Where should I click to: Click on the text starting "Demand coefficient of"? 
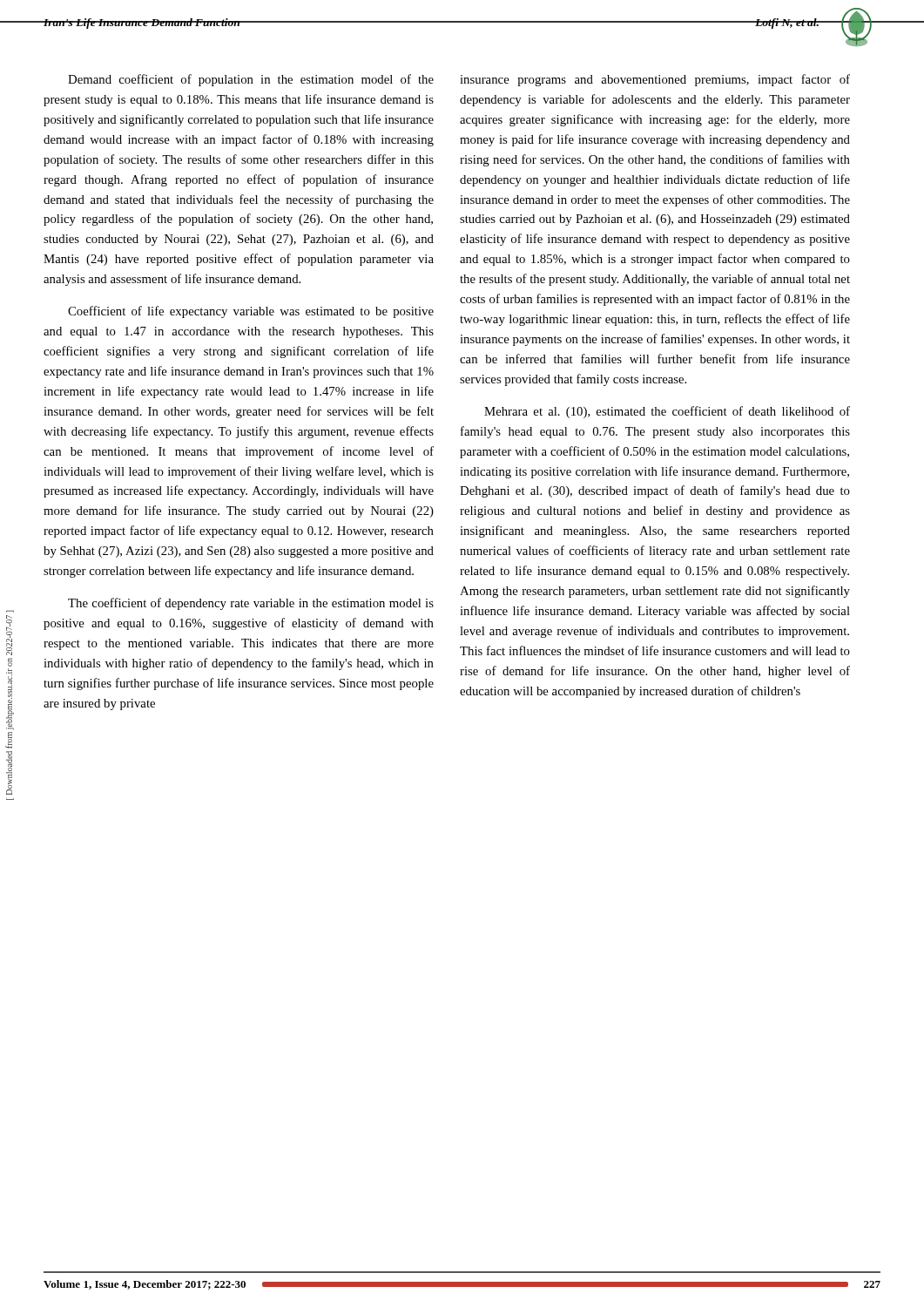(239, 179)
